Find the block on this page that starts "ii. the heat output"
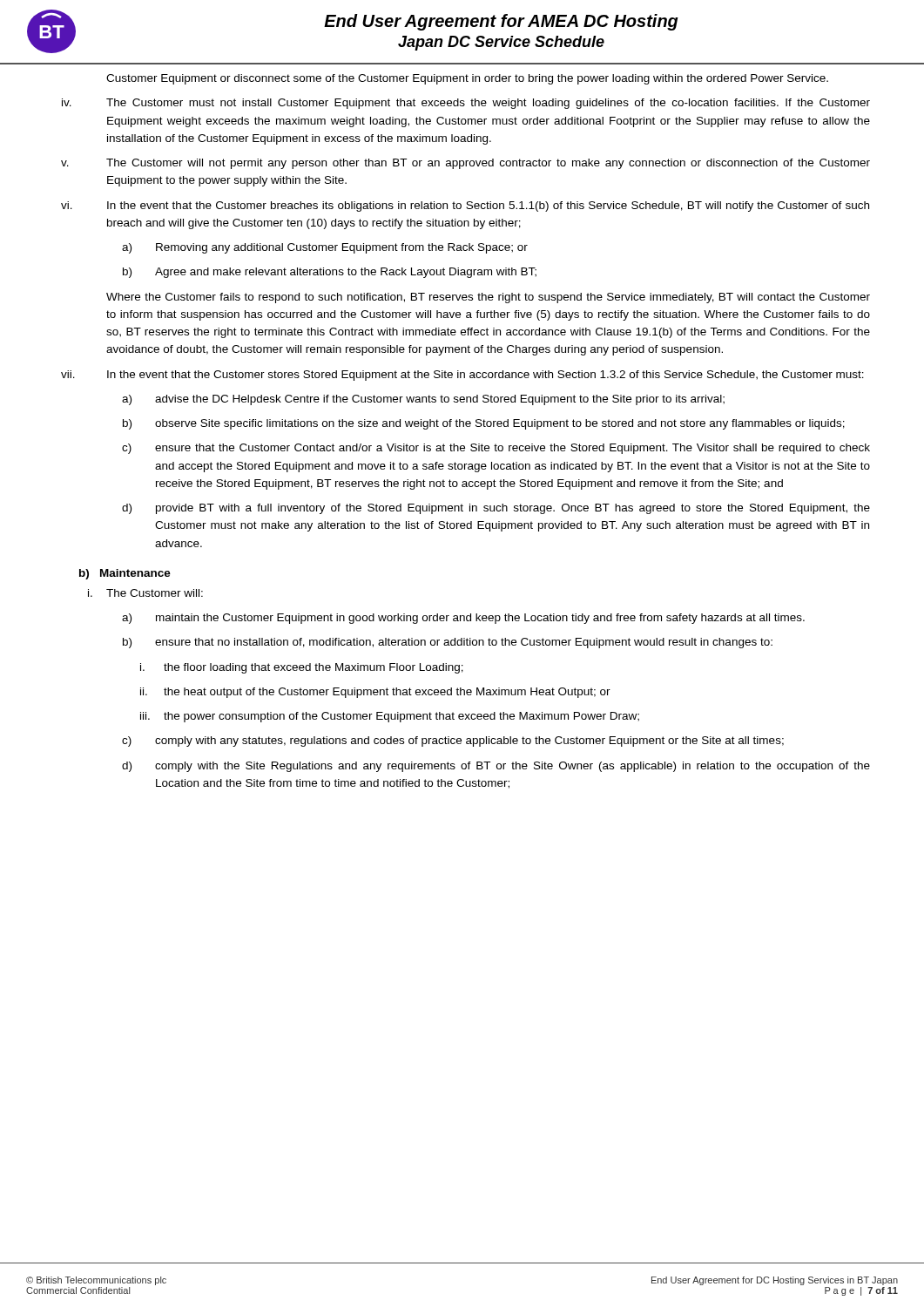This screenshot has height=1307, width=924. (505, 692)
